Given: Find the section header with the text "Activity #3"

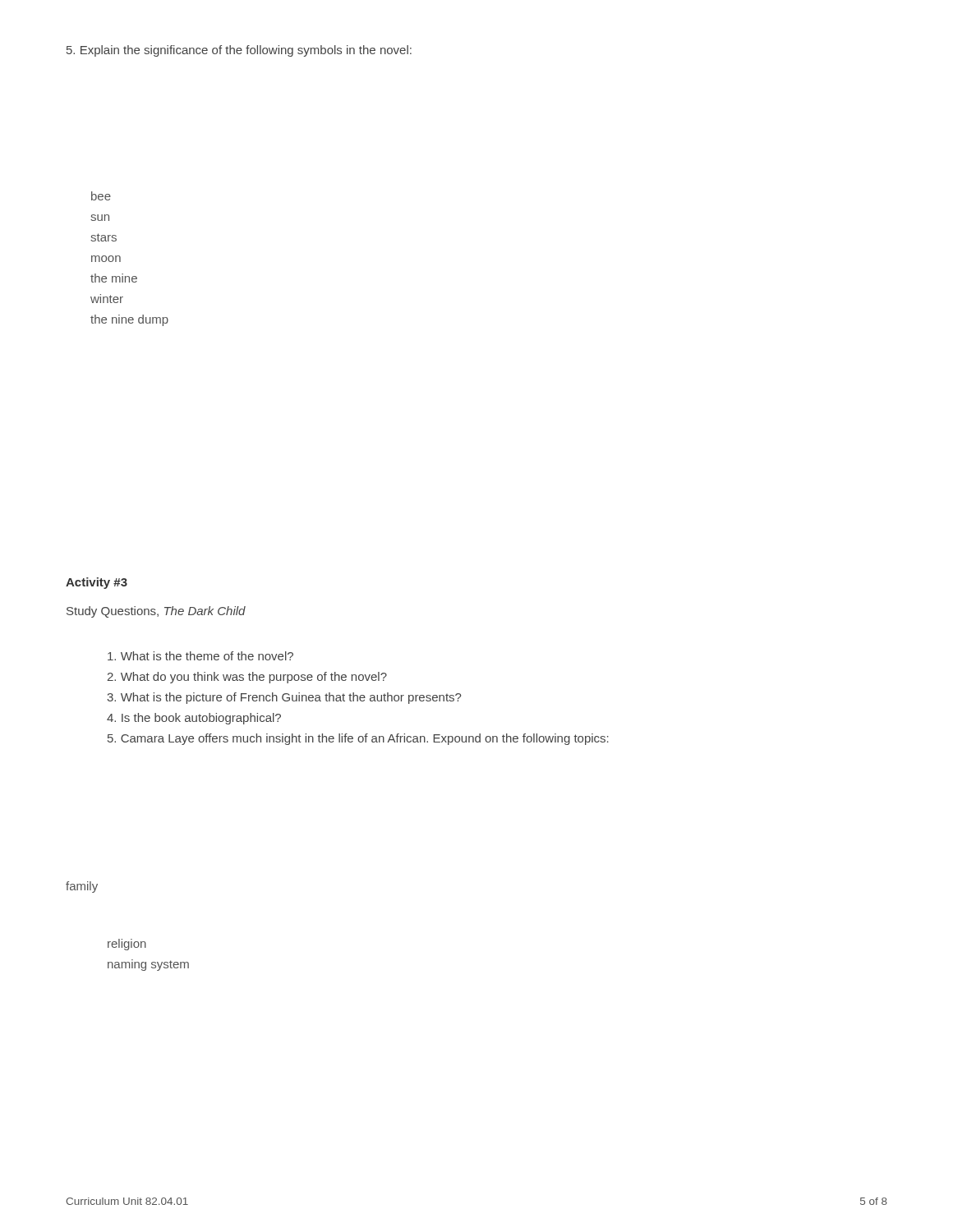Looking at the screenshot, I should (x=97, y=582).
